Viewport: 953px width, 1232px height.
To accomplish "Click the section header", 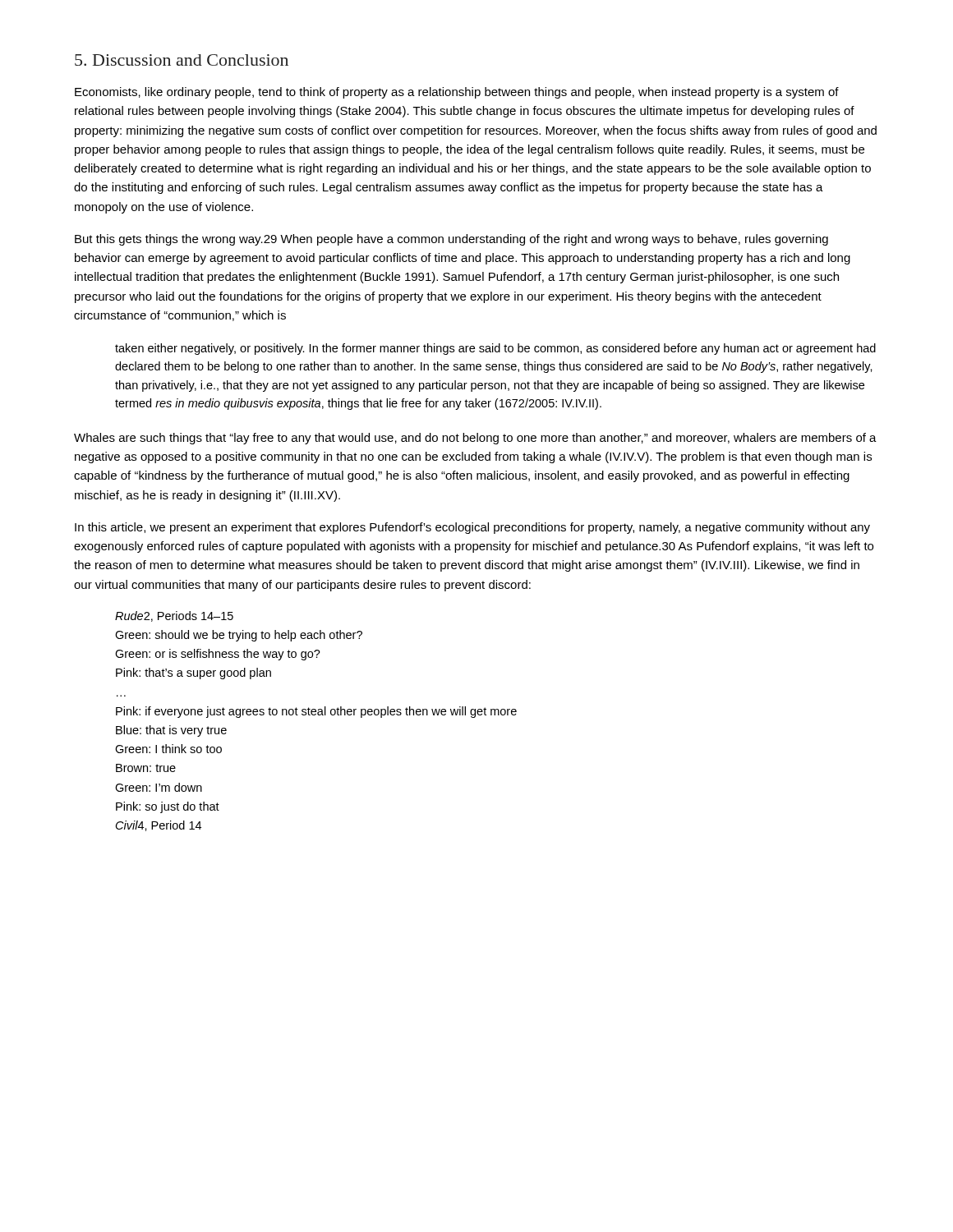I will pos(181,60).
